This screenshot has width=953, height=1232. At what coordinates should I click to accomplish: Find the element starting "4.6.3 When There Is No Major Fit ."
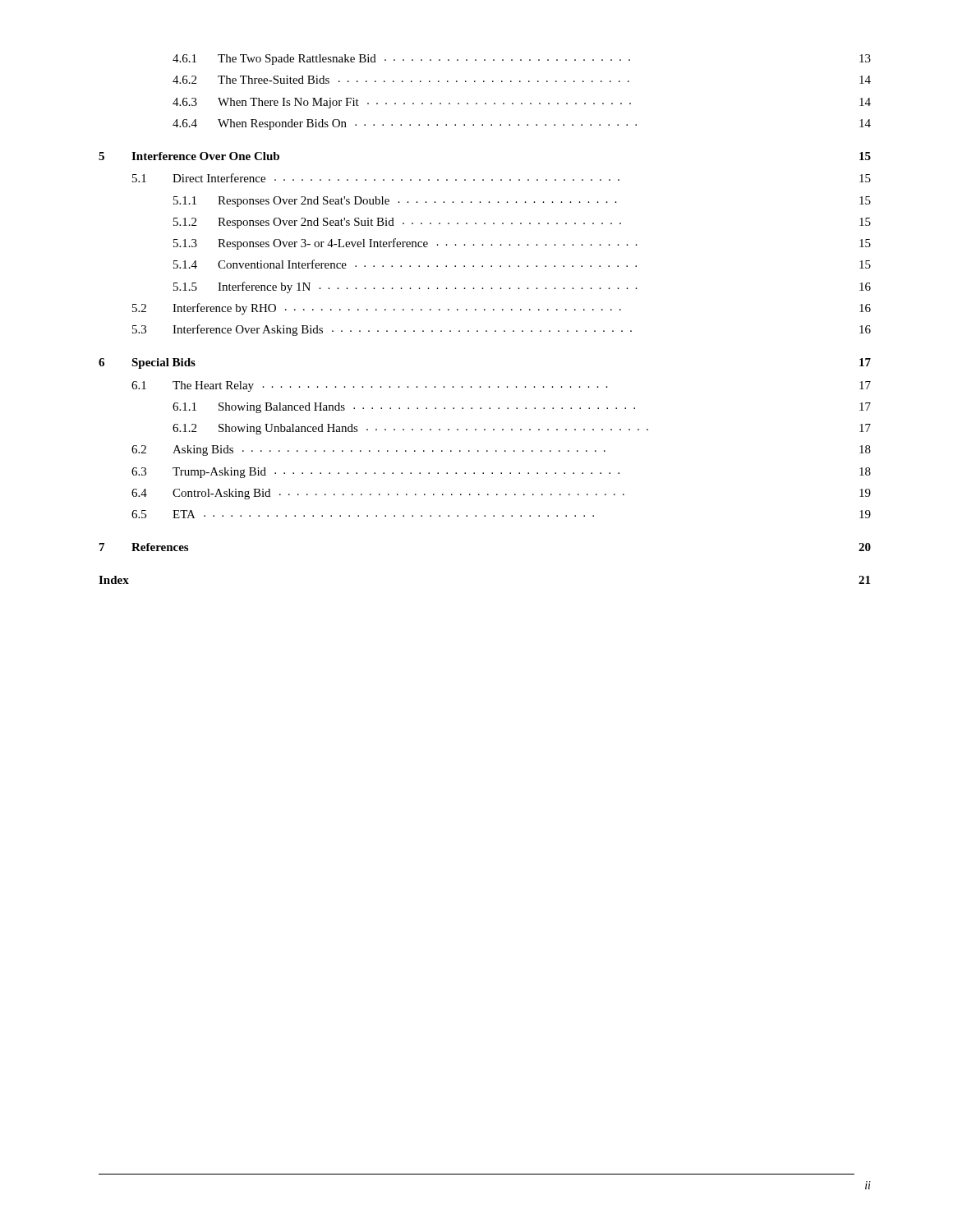[x=522, y=102]
